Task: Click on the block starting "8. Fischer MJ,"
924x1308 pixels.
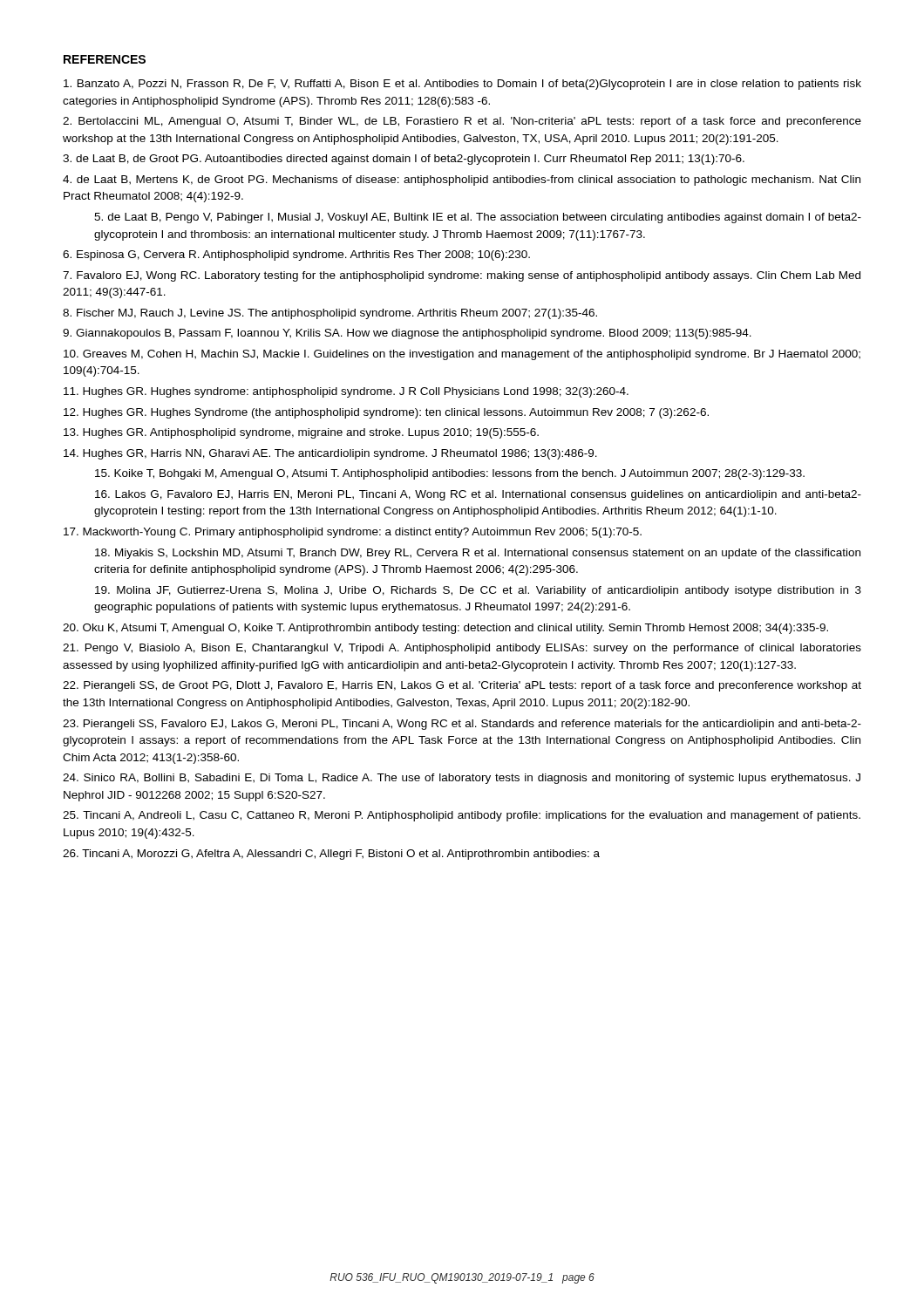Action: (331, 312)
